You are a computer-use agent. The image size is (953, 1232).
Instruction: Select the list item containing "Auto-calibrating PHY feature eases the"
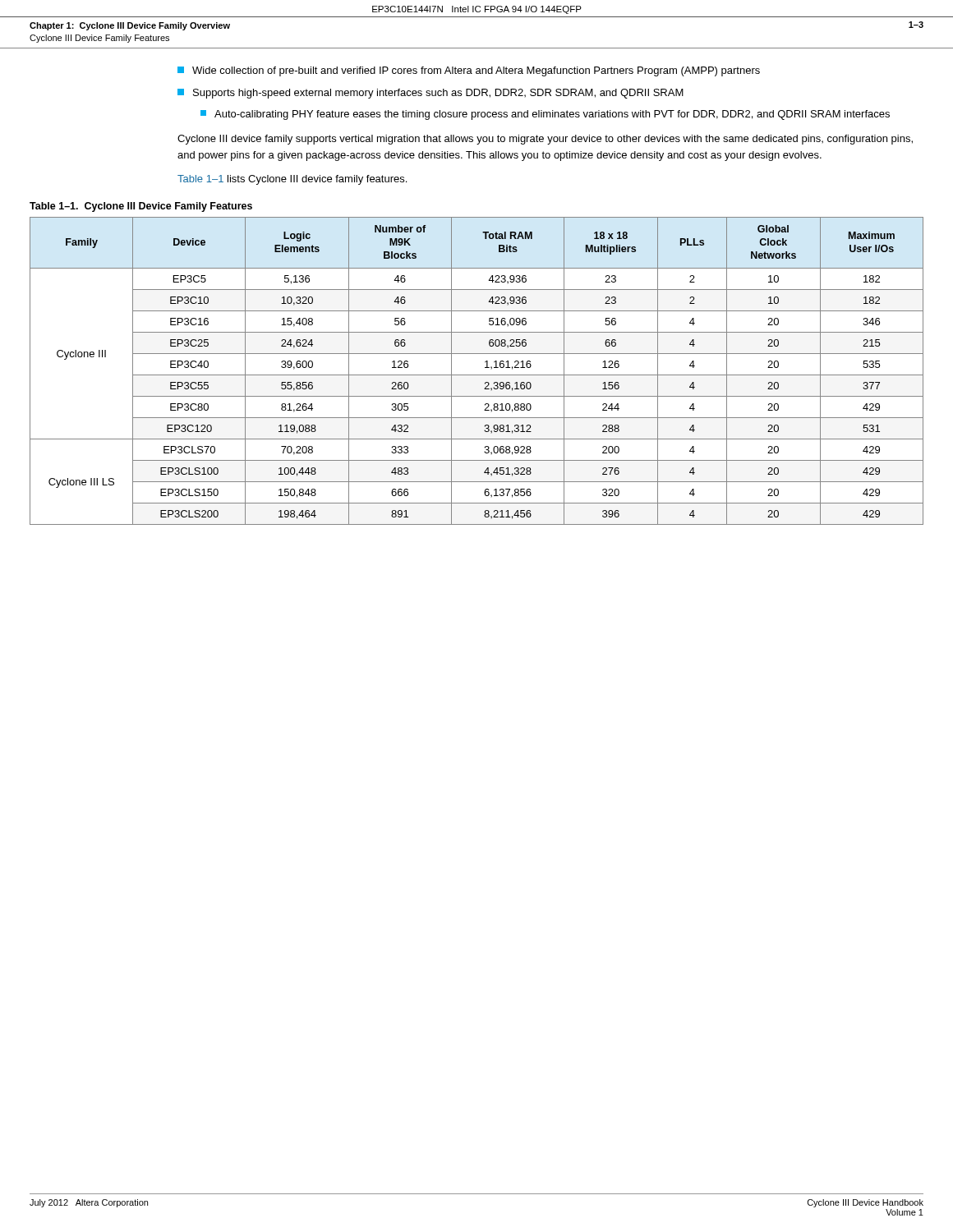point(545,115)
